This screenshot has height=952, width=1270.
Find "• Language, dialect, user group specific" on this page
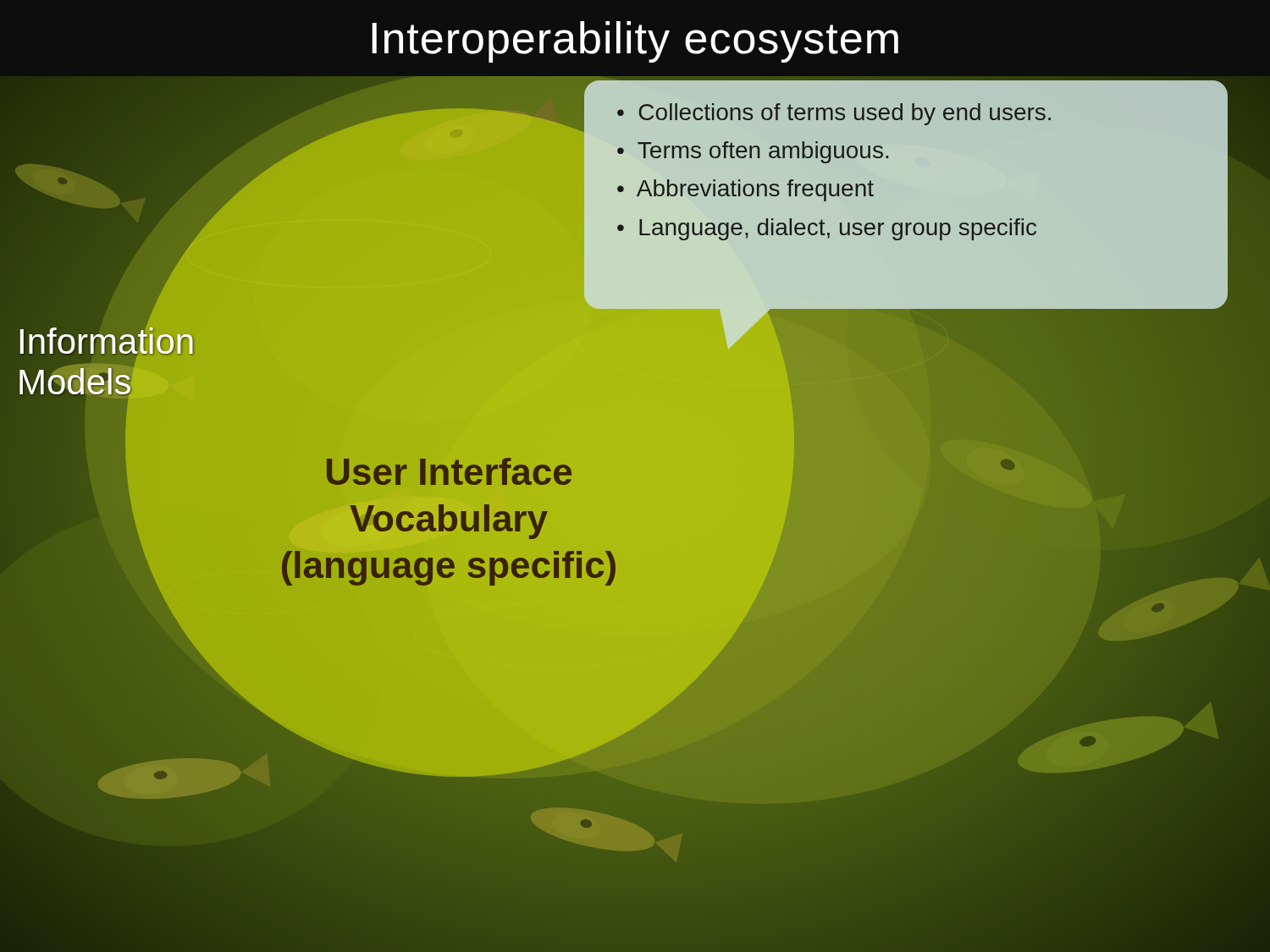(x=827, y=227)
